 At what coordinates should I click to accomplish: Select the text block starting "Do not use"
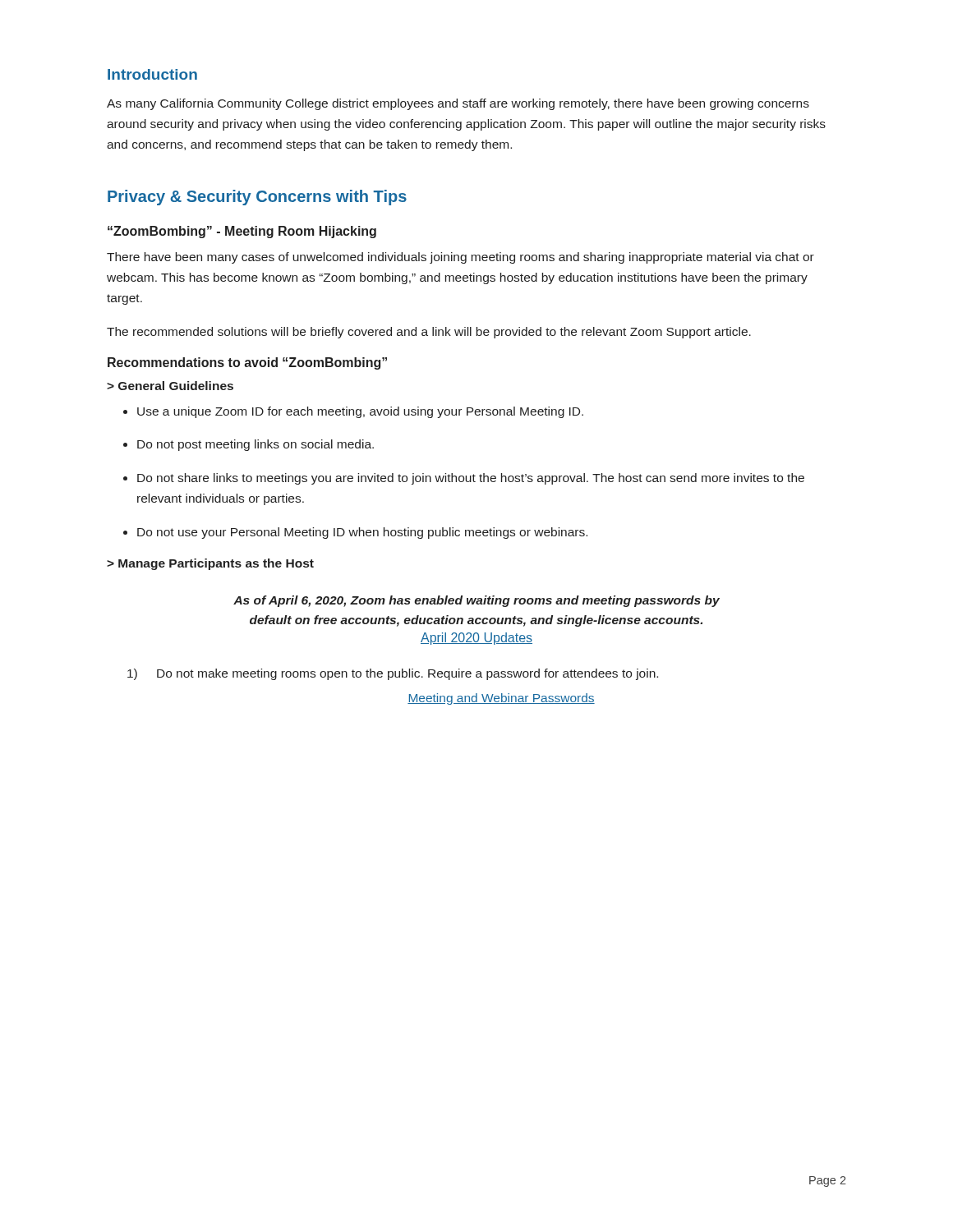[x=363, y=532]
